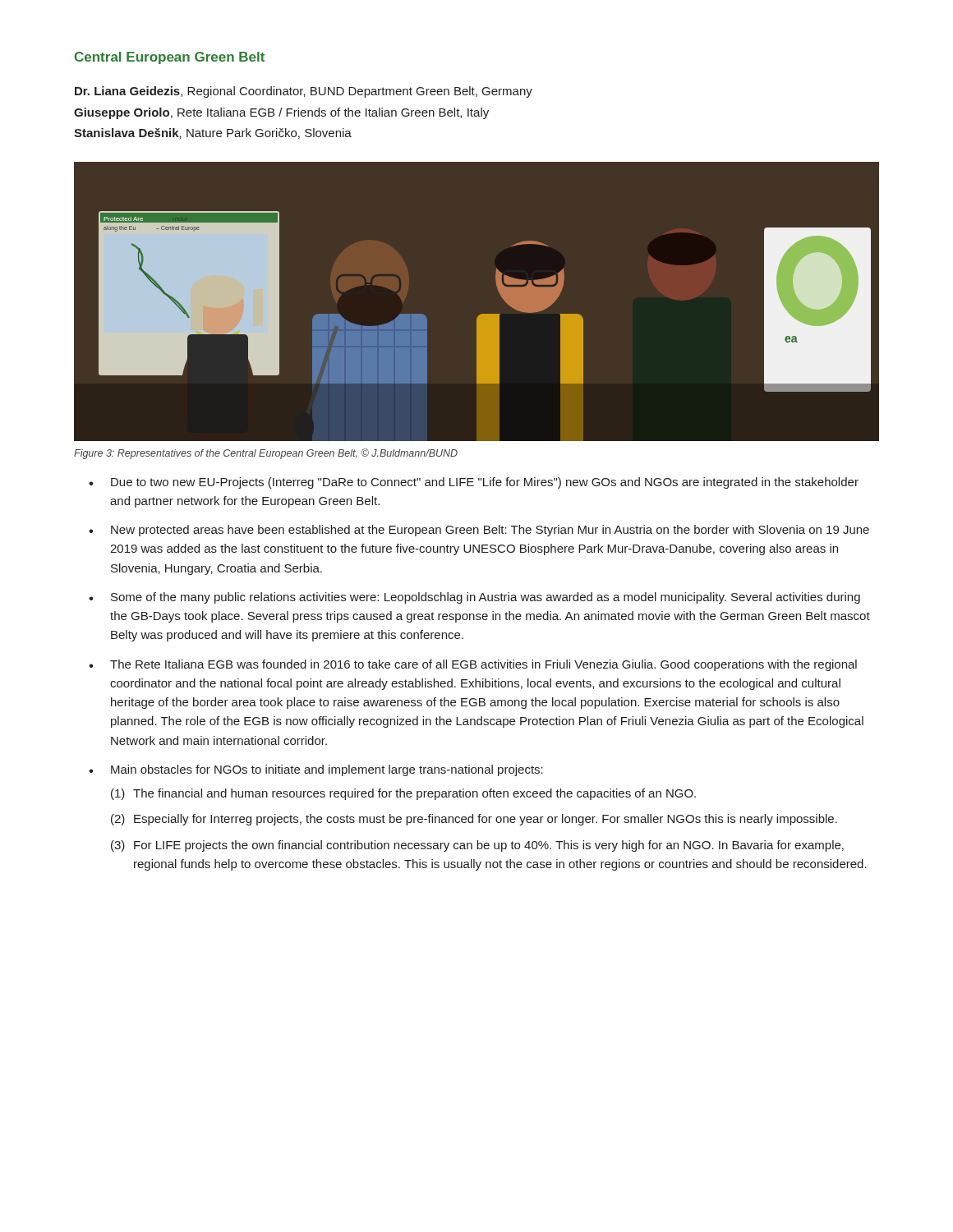
Task: Select the passage starting "Figure 3: Representatives of"
Action: point(266,453)
